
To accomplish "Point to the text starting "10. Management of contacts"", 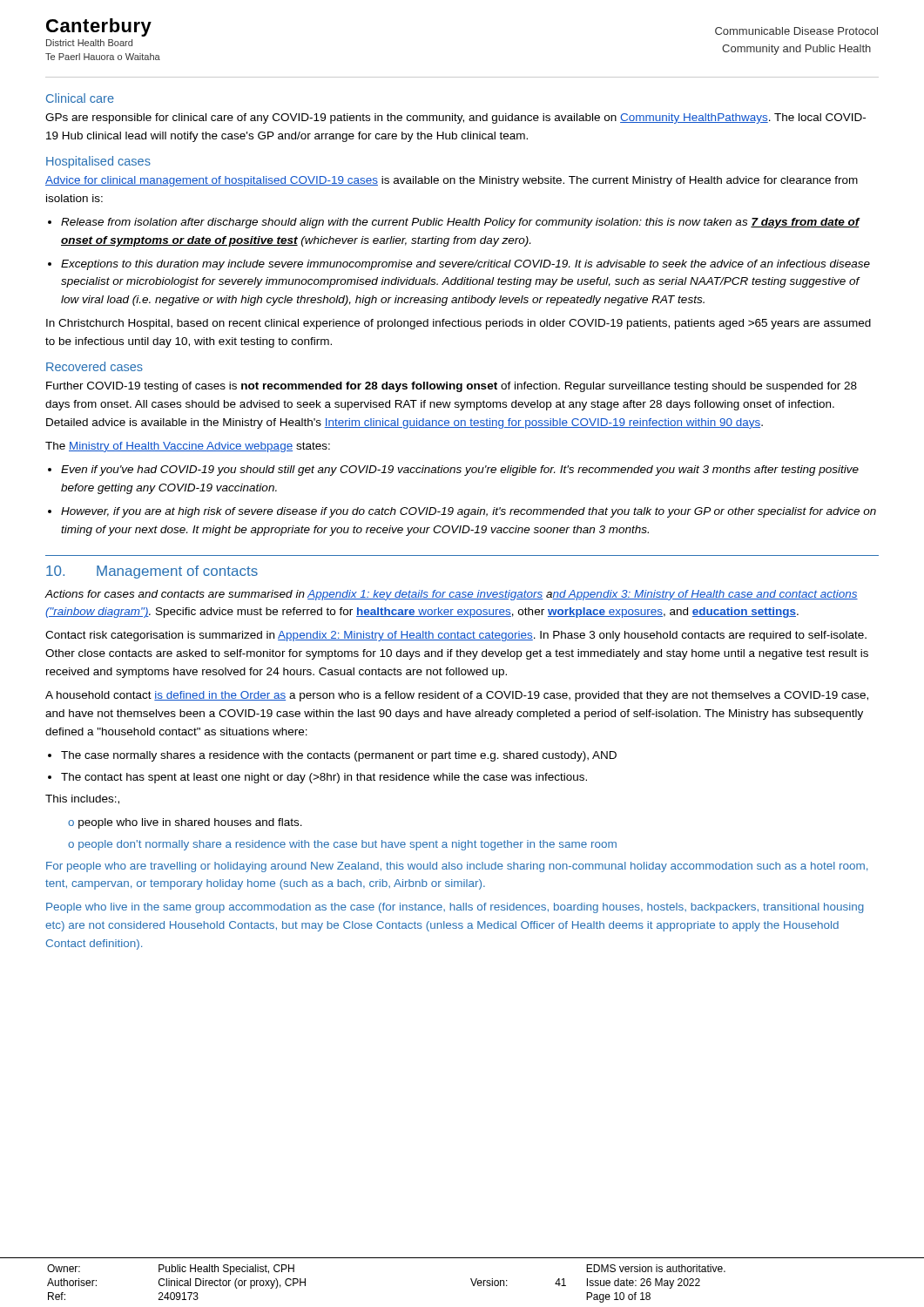I will pyautogui.click(x=152, y=571).
